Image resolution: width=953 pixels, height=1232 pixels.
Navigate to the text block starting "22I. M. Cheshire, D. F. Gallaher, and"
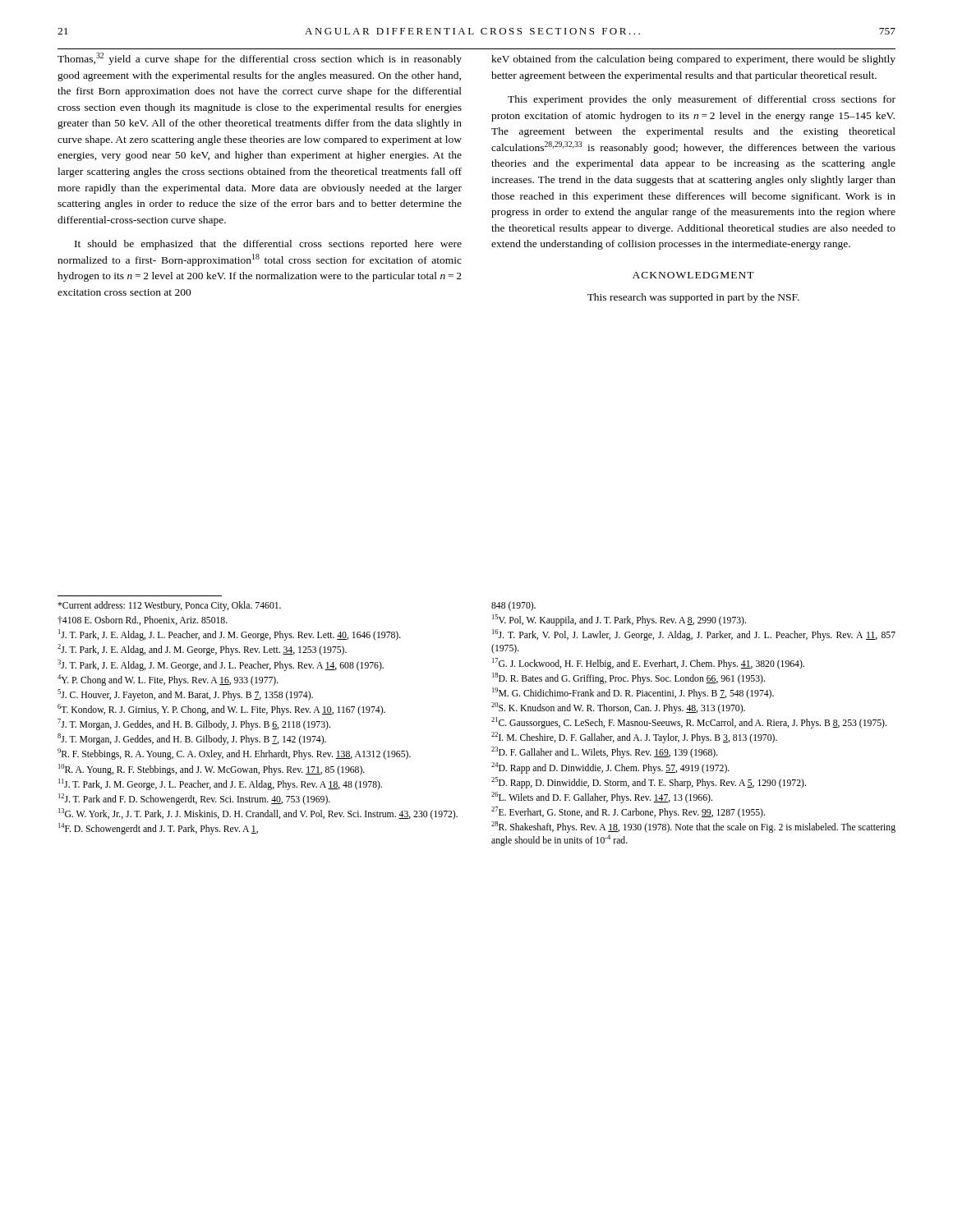(x=634, y=738)
